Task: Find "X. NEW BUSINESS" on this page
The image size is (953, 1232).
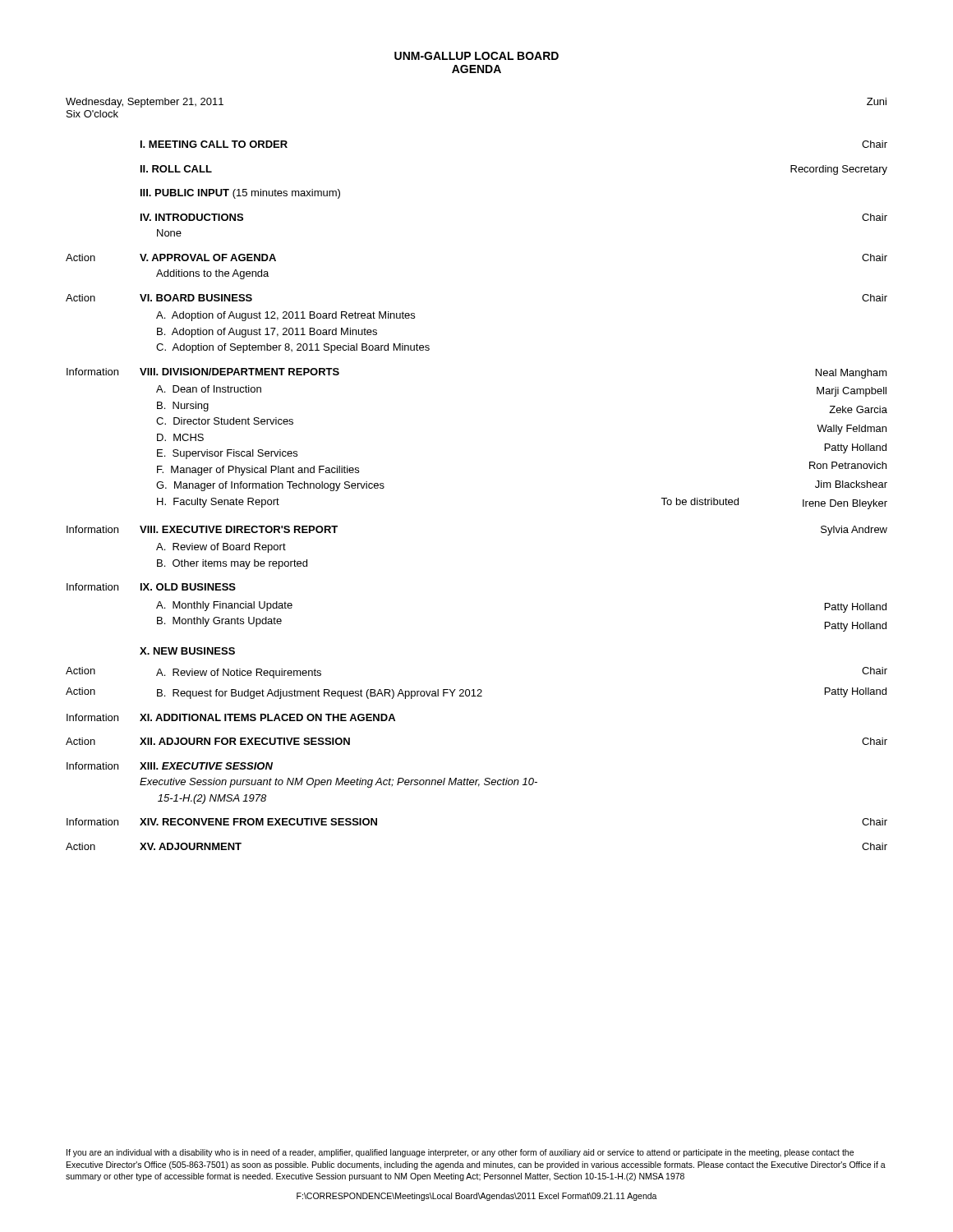Action: 187,651
